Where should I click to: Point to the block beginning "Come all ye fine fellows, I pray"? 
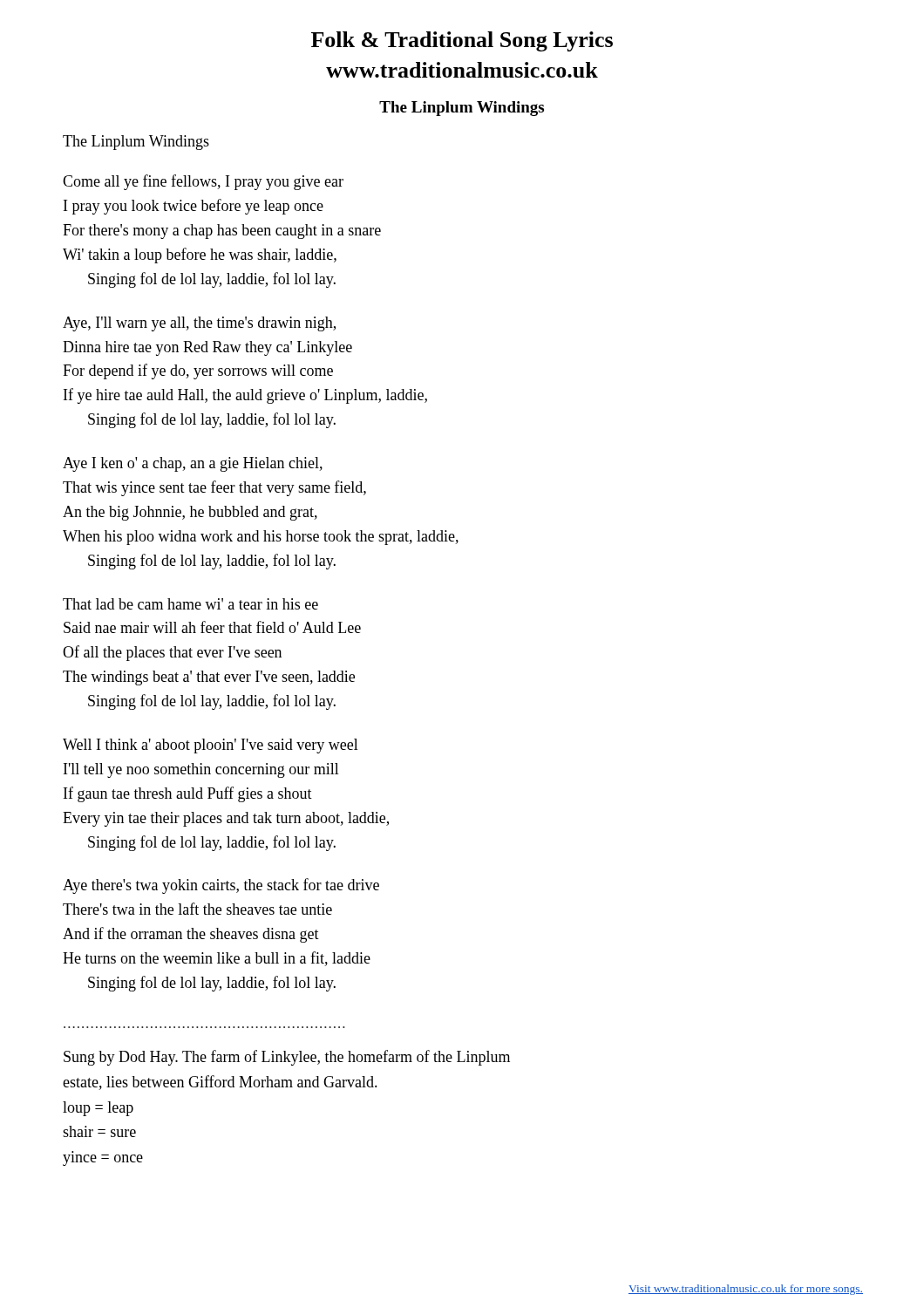222,230
